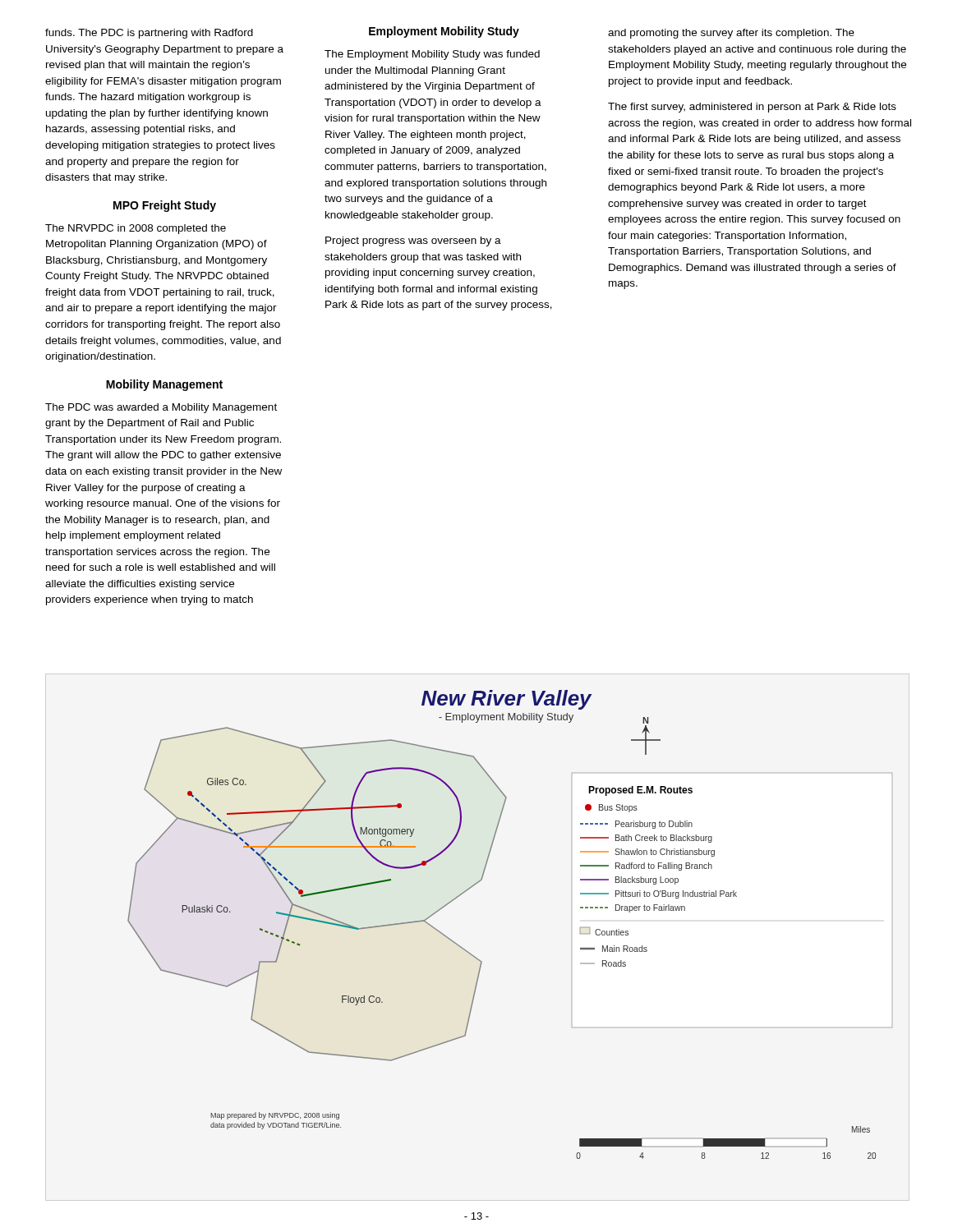Locate the block starting "Project progress was overseen"
Viewport: 953px width, 1232px height.
439,273
